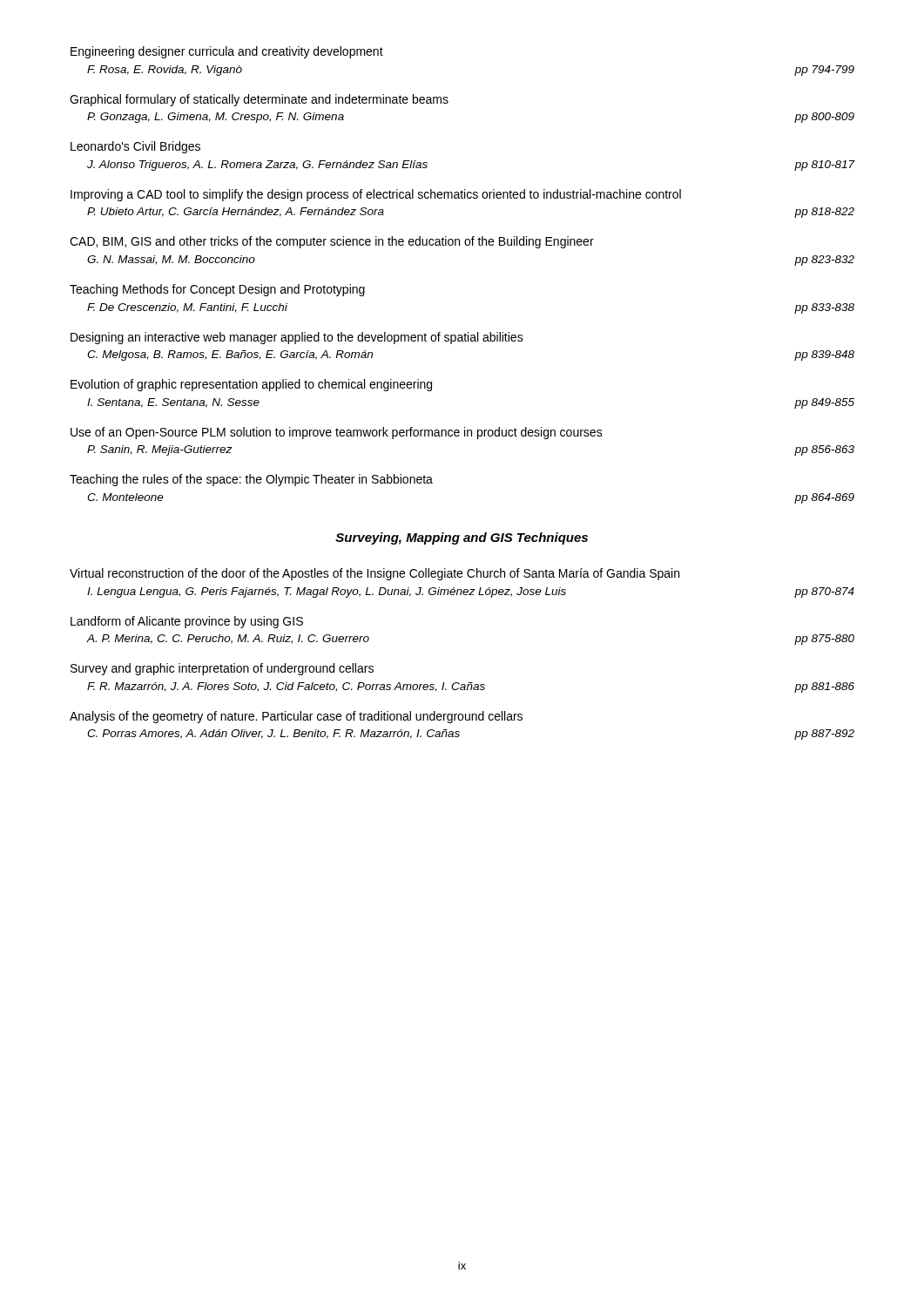
Task: Click the passage that begins "Improving a CAD tool to simplify"
Action: (x=462, y=202)
